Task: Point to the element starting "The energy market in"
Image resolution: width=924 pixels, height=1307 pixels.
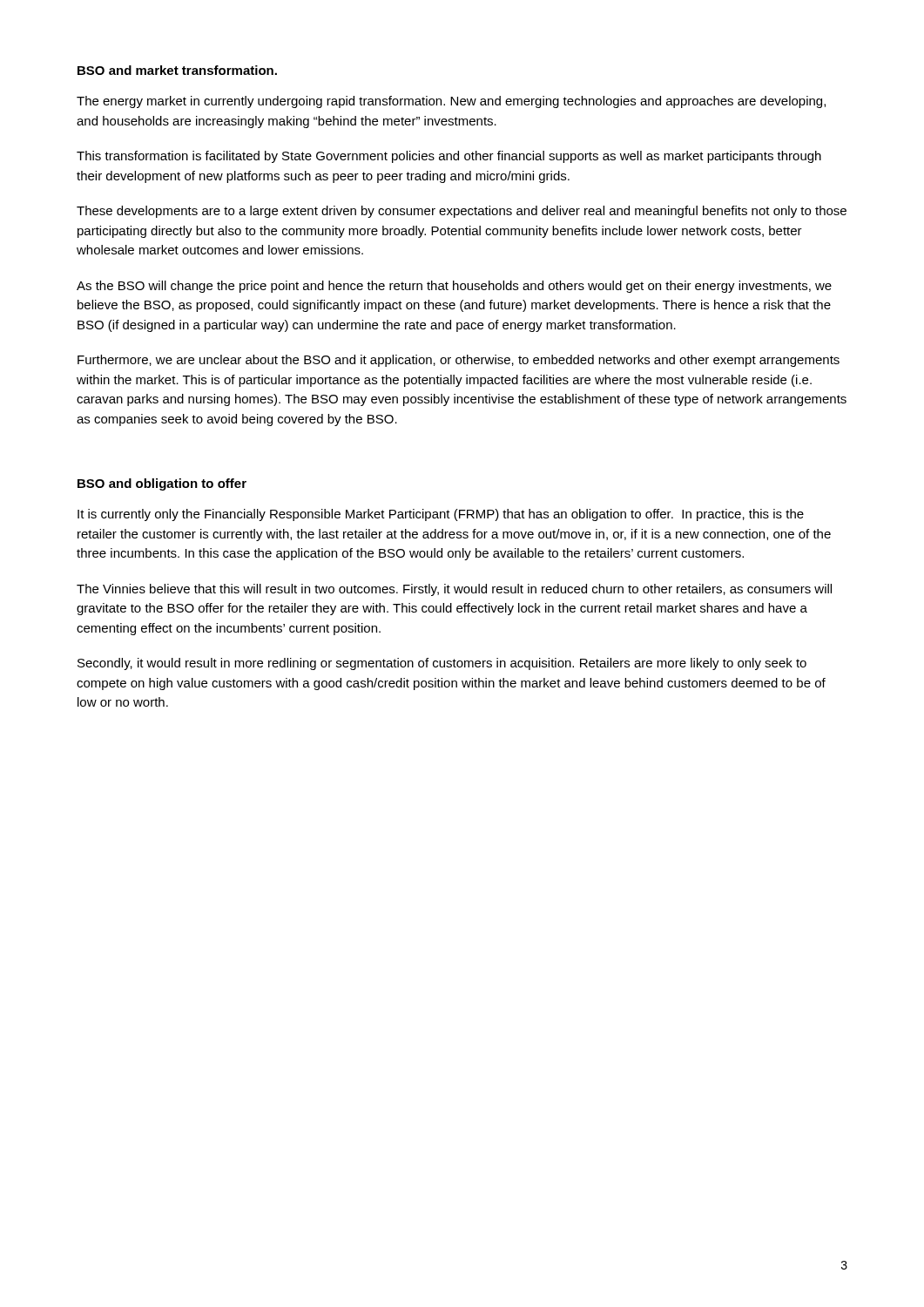Action: pyautogui.click(x=452, y=110)
